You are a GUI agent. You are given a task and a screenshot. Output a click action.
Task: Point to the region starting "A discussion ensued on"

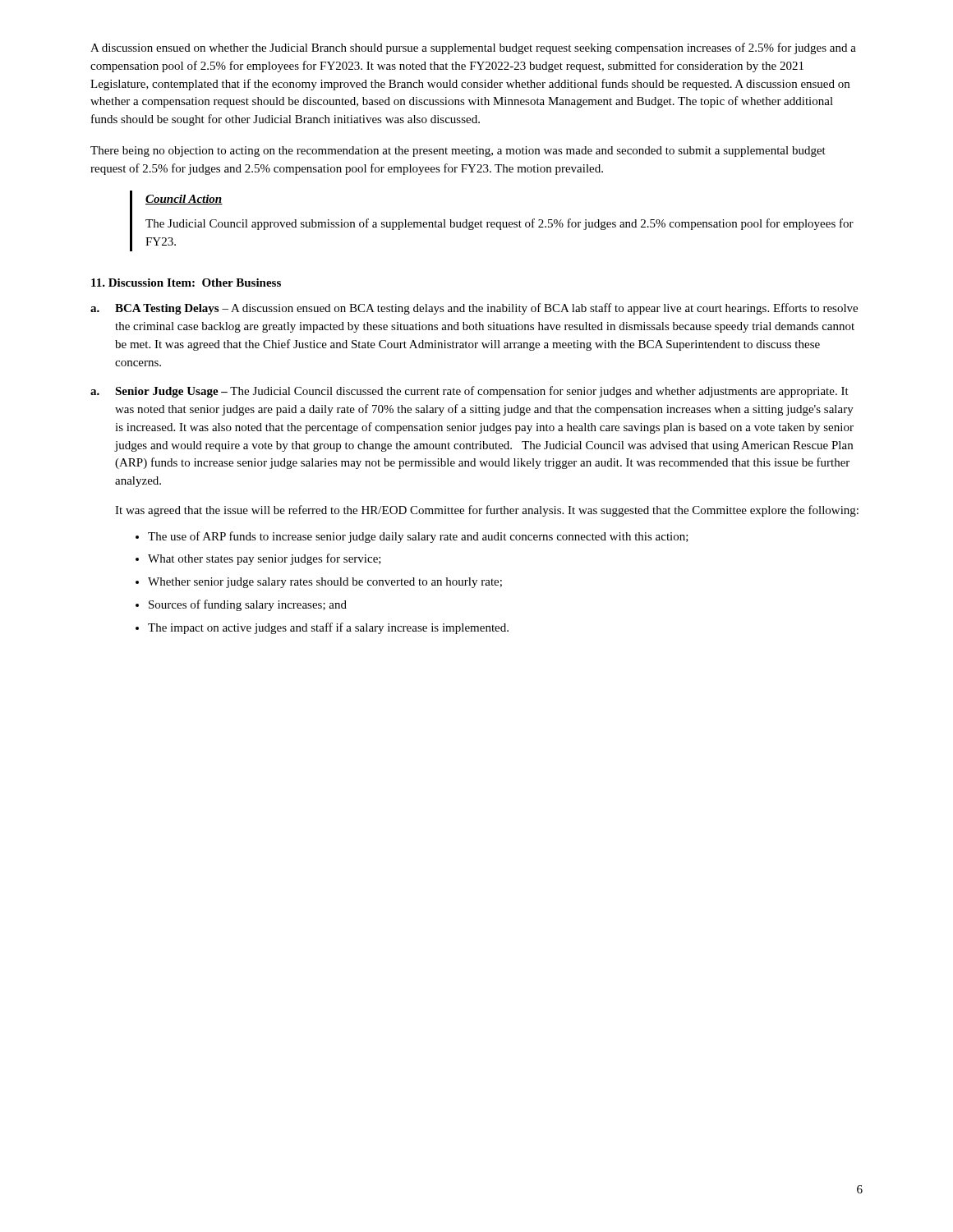pos(473,83)
